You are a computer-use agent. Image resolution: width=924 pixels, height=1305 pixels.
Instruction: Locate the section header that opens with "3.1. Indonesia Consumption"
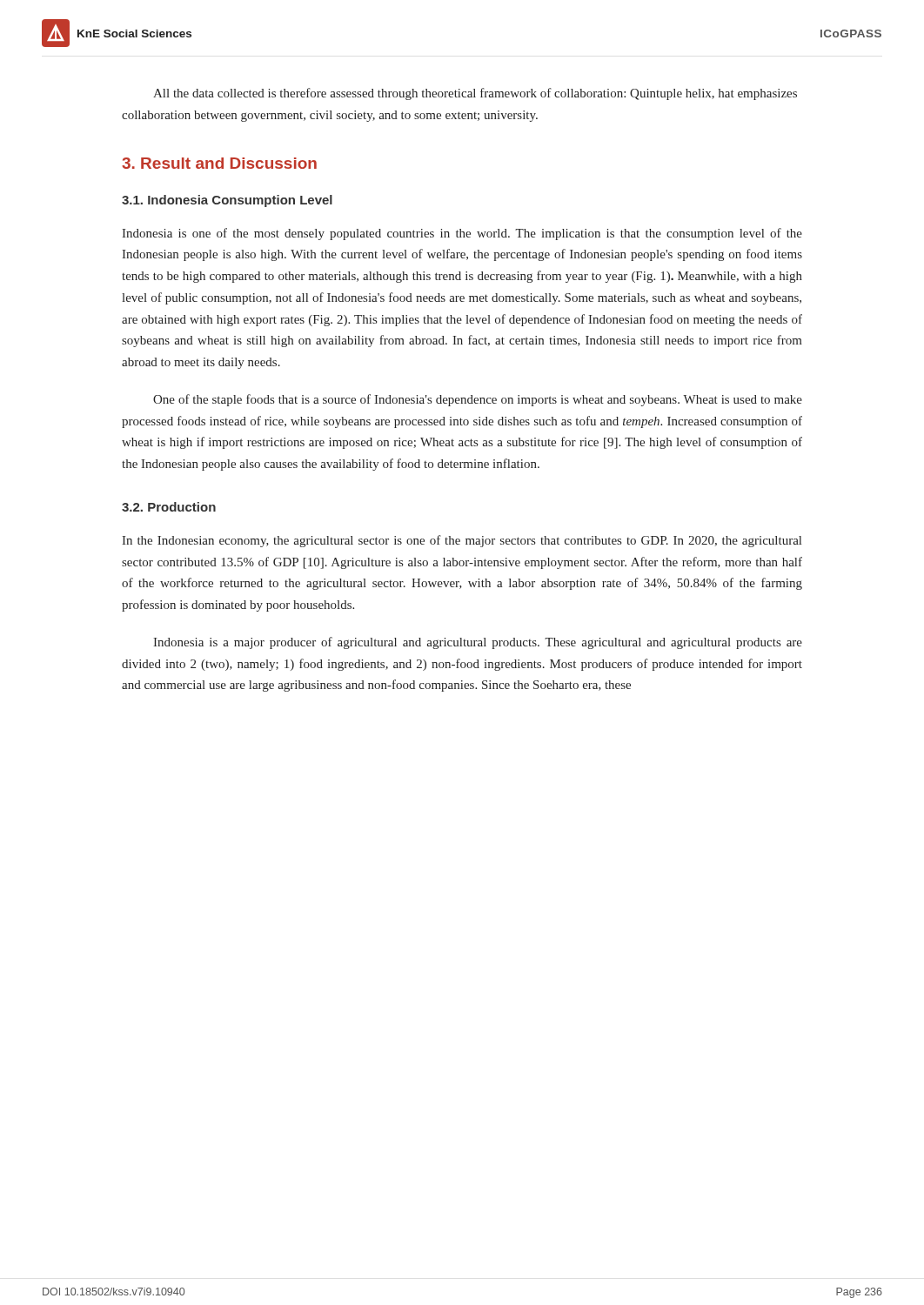tap(227, 199)
